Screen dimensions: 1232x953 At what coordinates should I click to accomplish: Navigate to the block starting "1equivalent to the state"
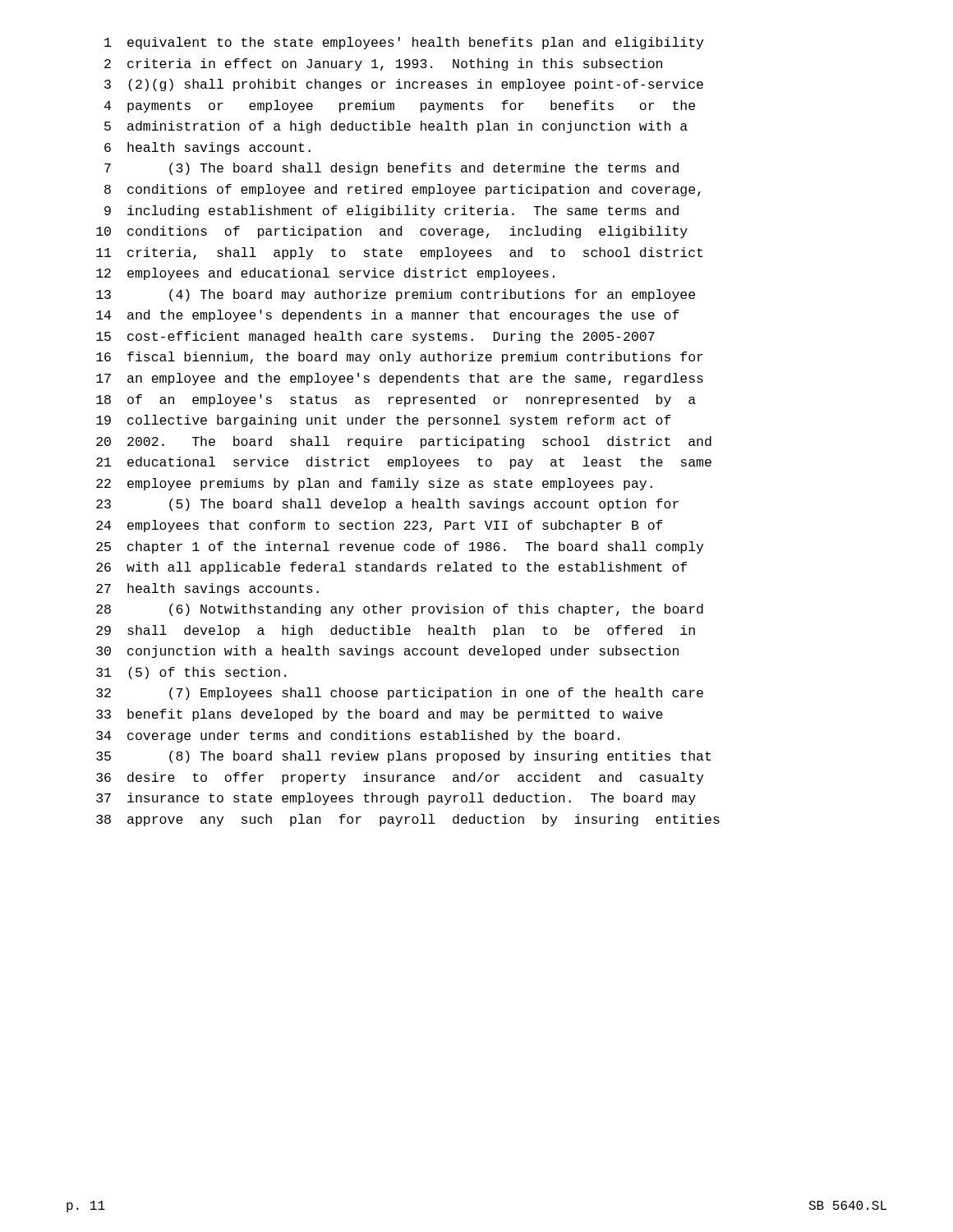(x=485, y=96)
